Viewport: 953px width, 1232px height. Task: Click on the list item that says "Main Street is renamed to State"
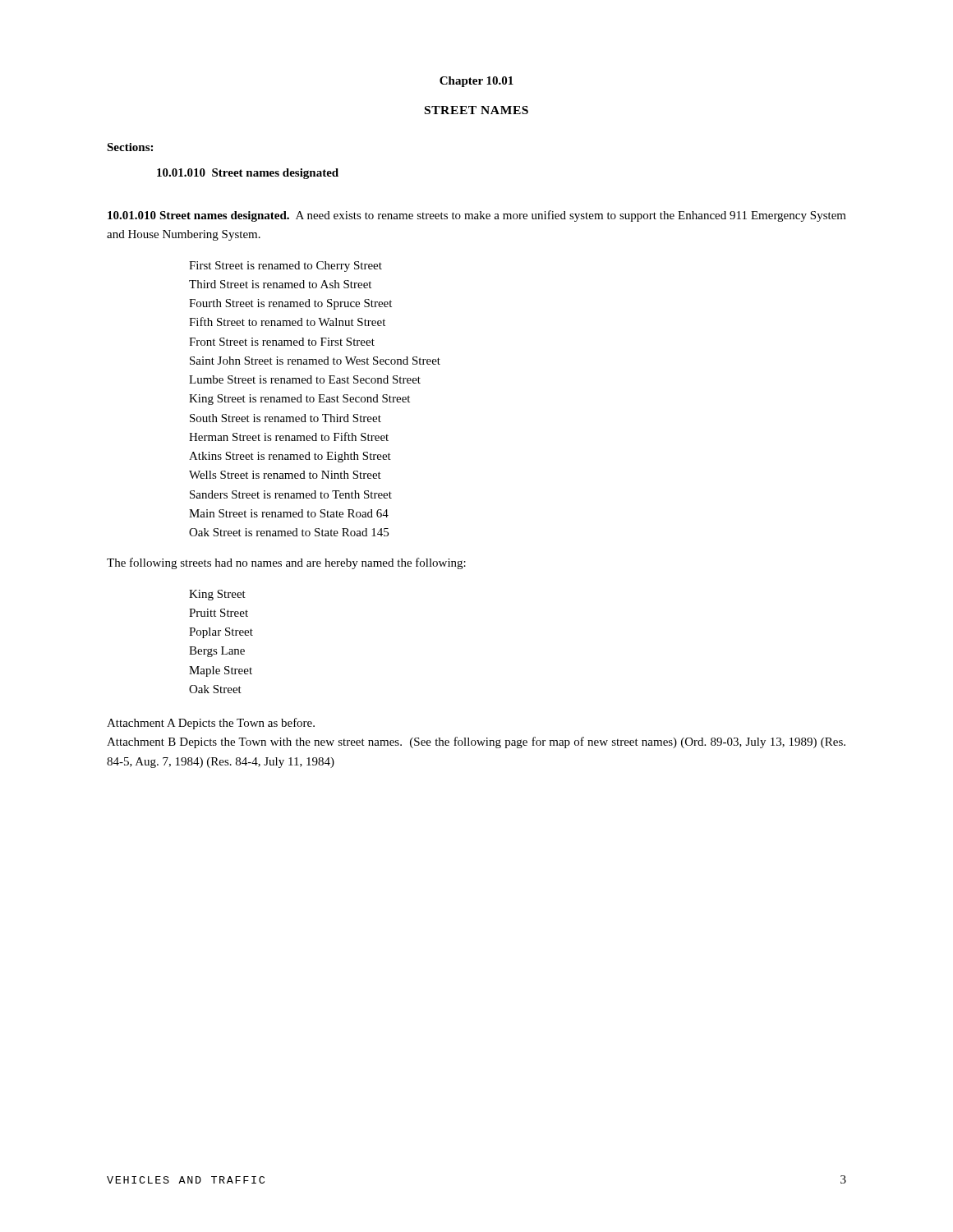click(x=289, y=513)
